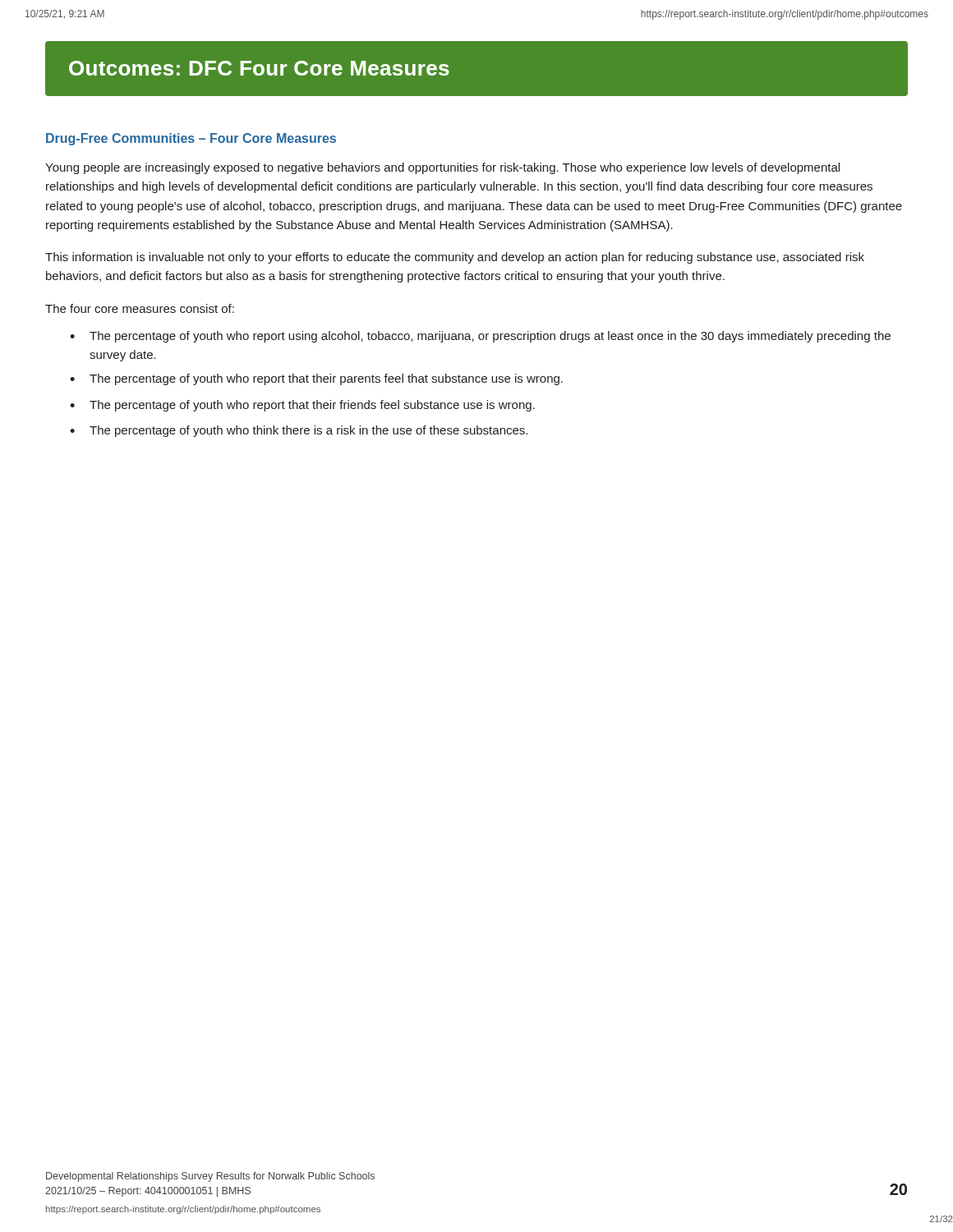Click the section header that begins "Drug-Free Communities – Four"
The height and width of the screenshot is (1232, 953).
191,138
